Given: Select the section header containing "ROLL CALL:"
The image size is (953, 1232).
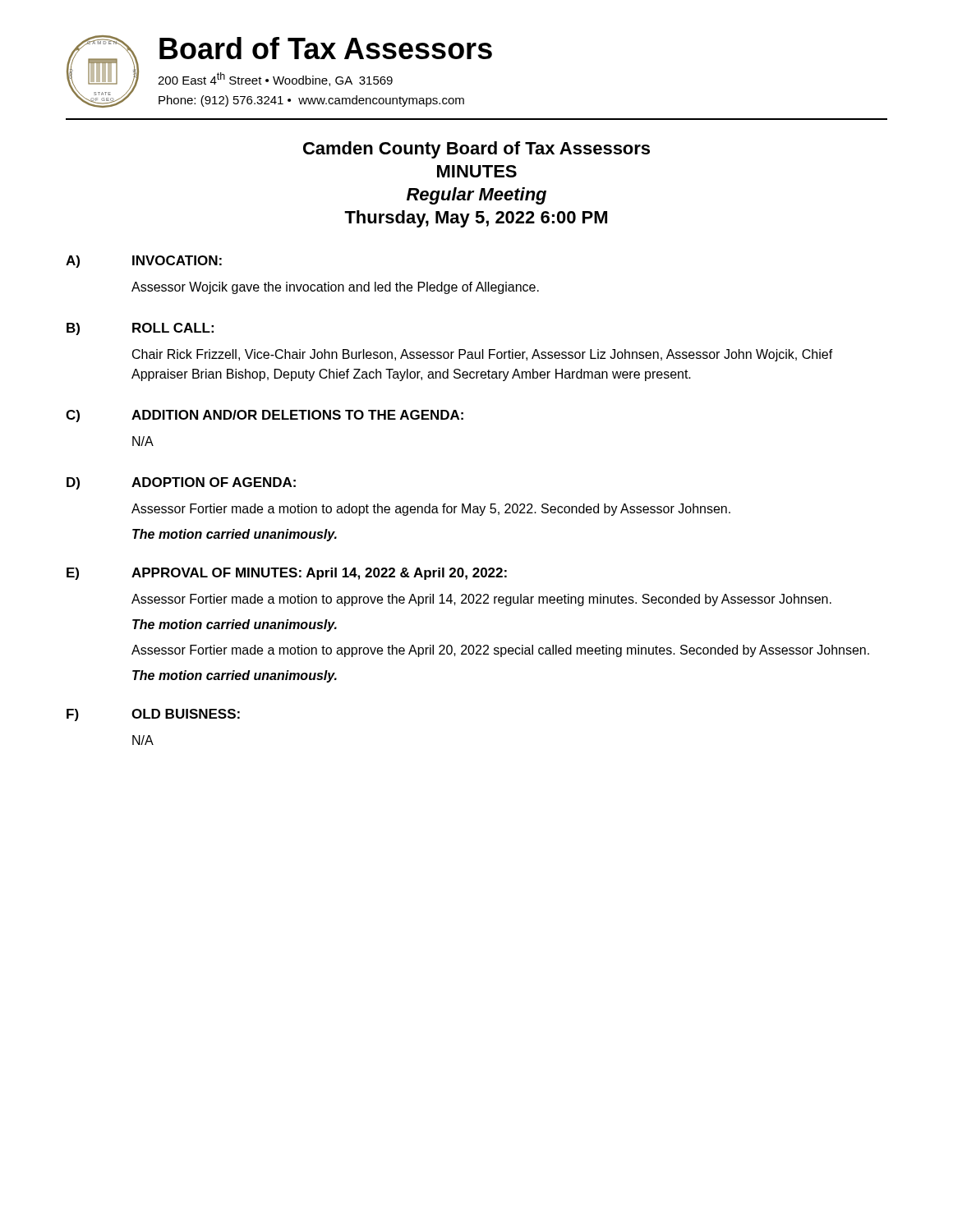Looking at the screenshot, I should tap(173, 328).
